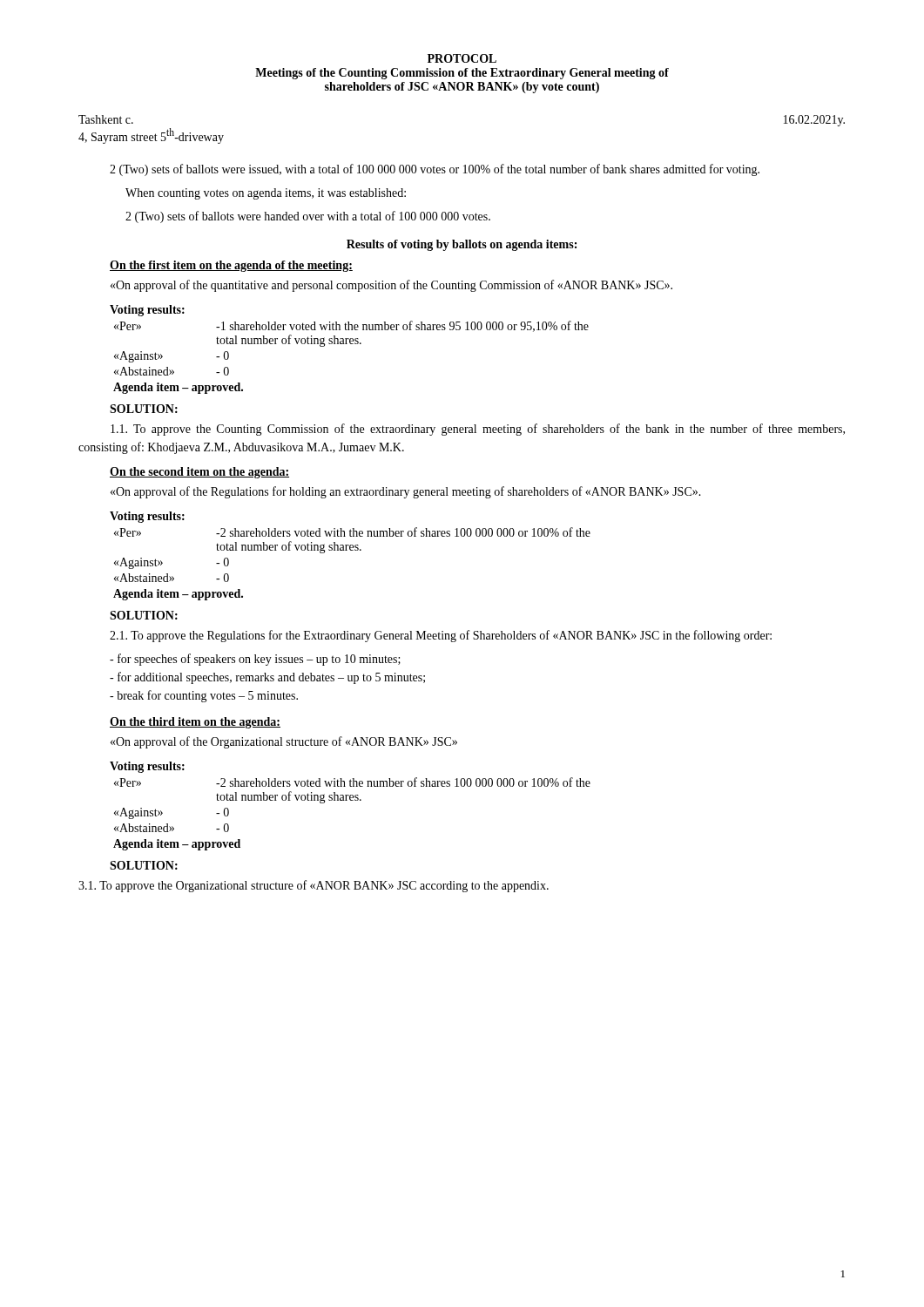Where is the passage that starts "When counting votes on agenda items, it was"?
924x1307 pixels.
266,193
